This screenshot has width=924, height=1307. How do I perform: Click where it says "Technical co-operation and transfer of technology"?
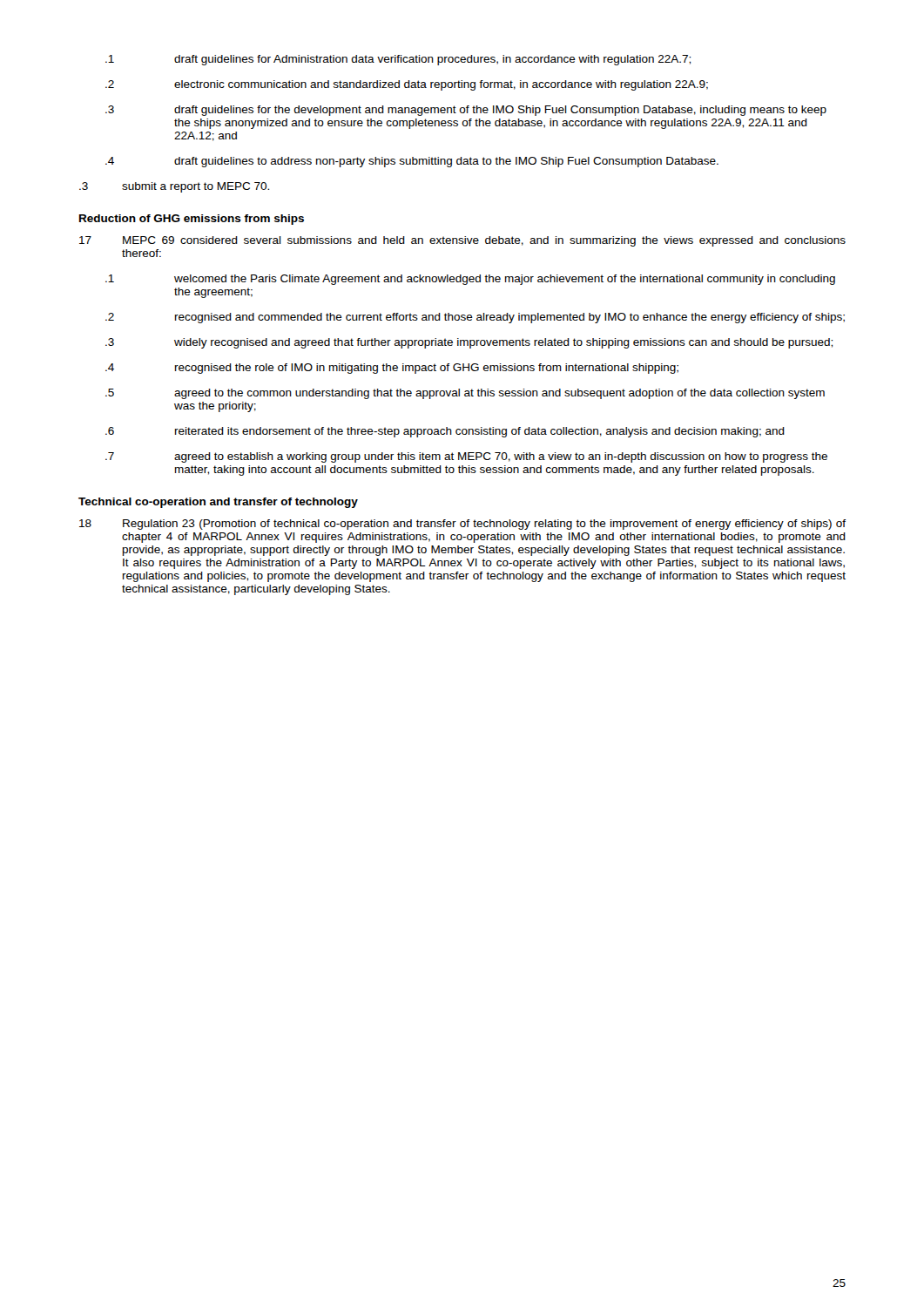point(218,501)
